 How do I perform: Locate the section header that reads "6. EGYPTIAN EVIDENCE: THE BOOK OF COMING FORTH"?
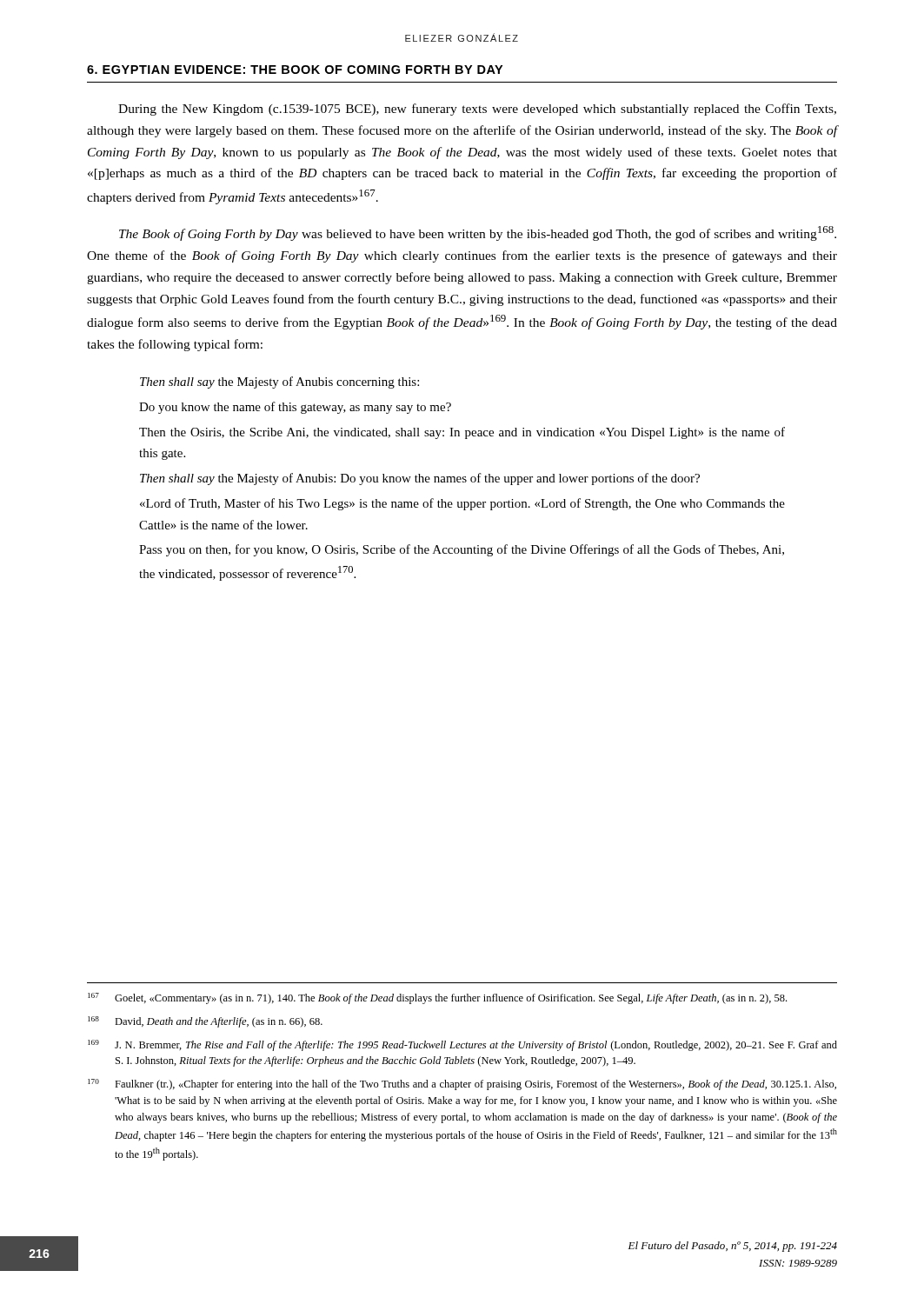tap(295, 70)
